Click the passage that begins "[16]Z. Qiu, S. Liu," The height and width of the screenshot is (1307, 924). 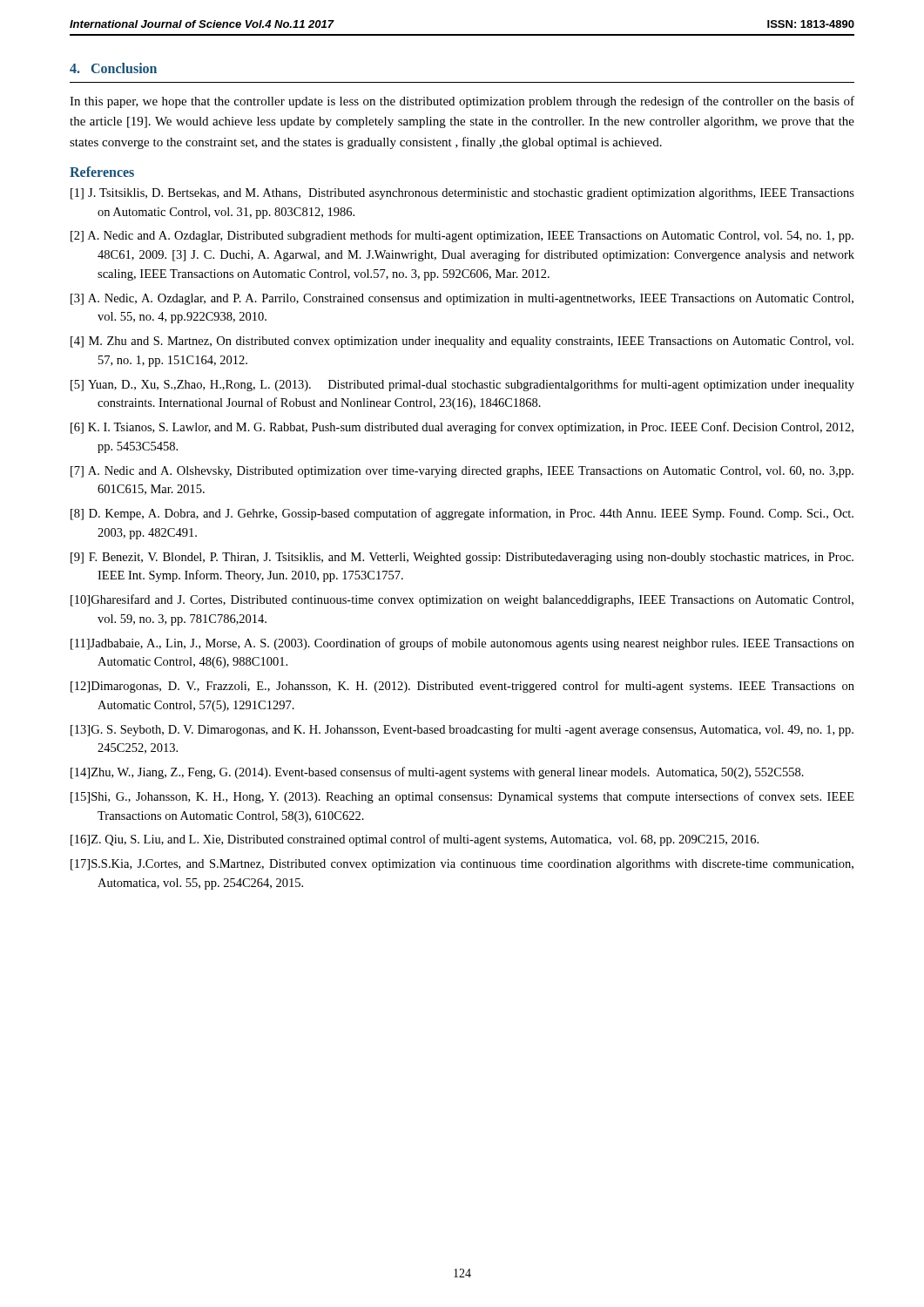pos(415,839)
